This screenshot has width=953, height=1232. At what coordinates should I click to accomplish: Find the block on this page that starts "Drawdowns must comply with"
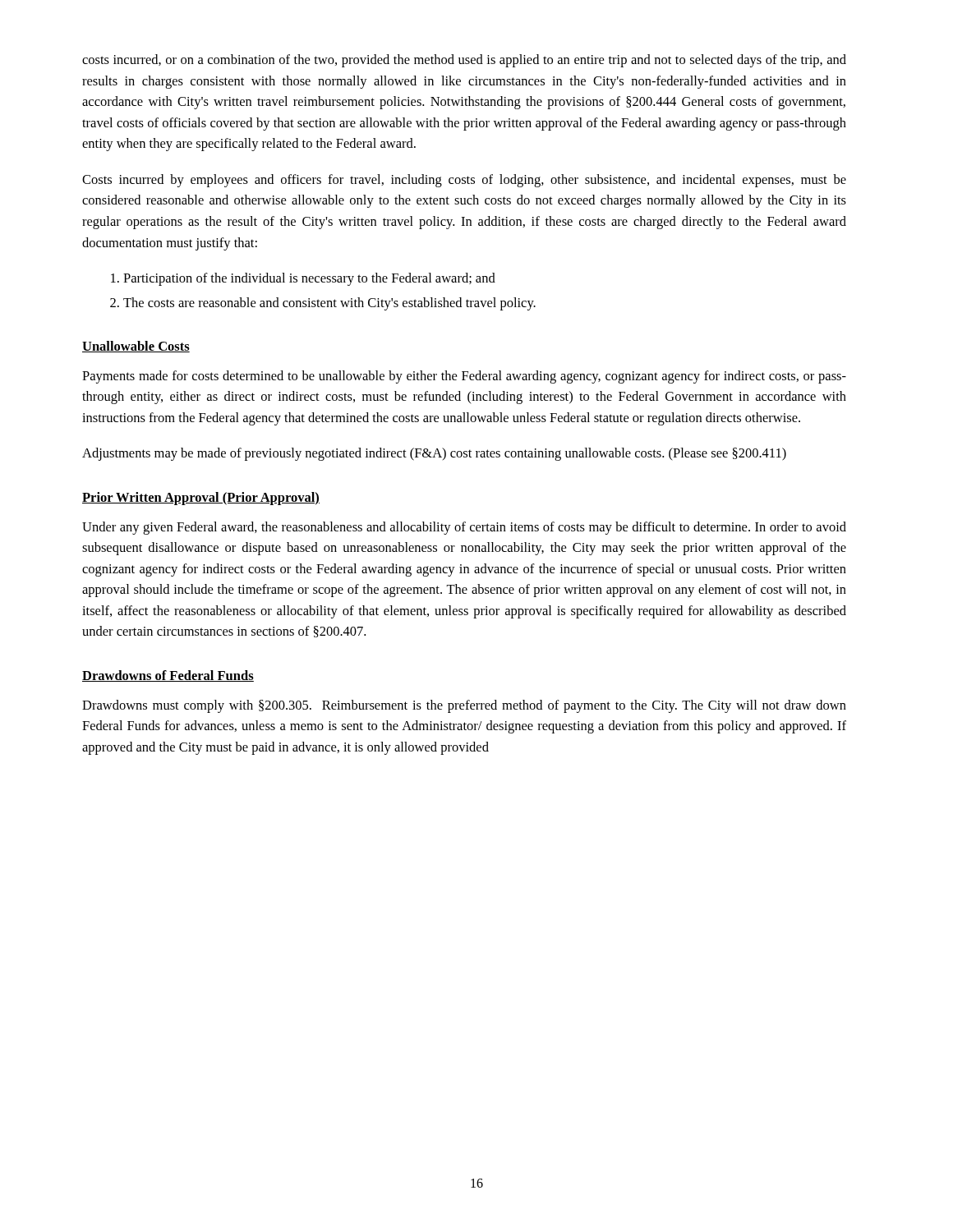click(464, 726)
